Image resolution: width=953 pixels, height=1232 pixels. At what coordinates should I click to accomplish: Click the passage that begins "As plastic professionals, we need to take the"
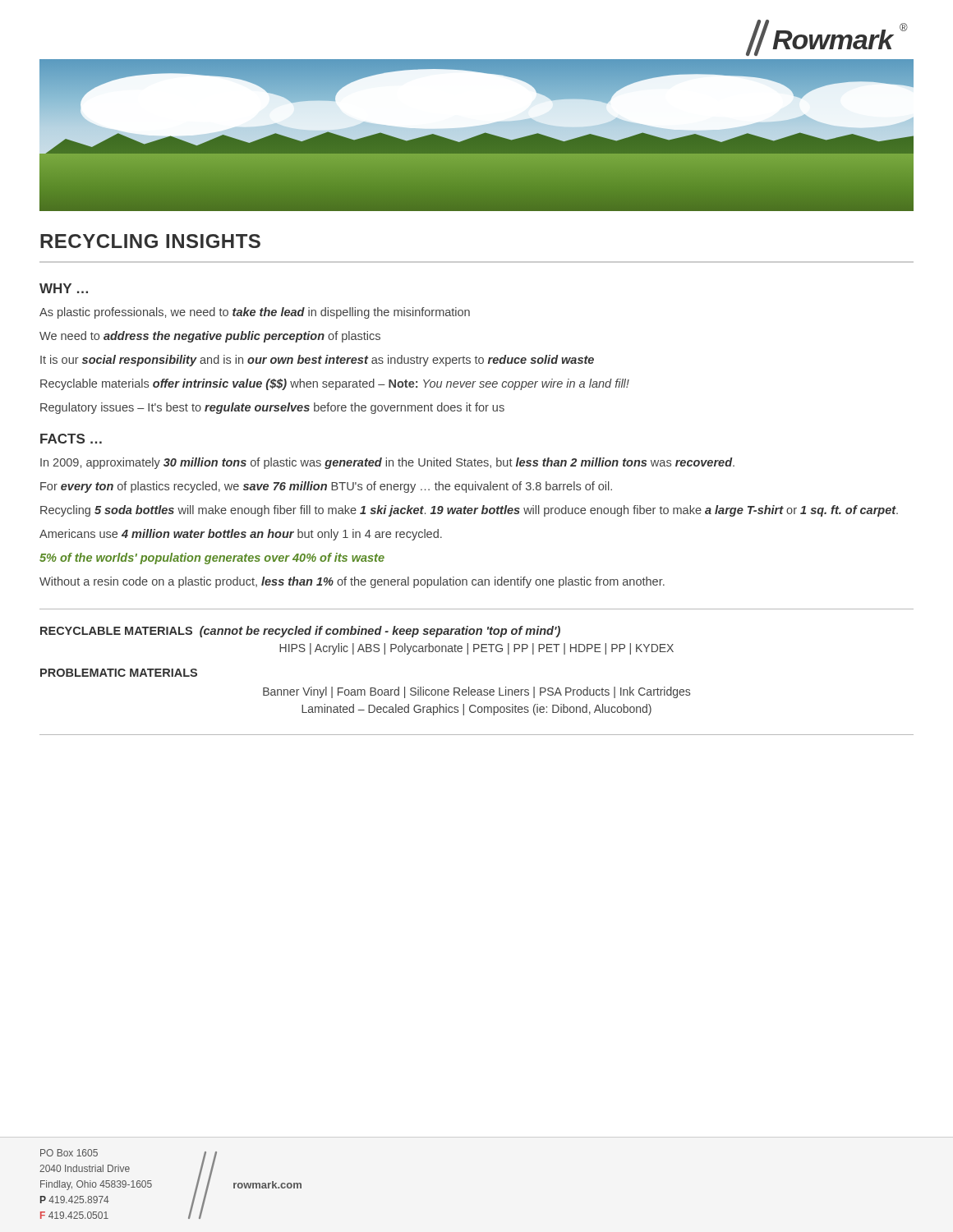(255, 312)
